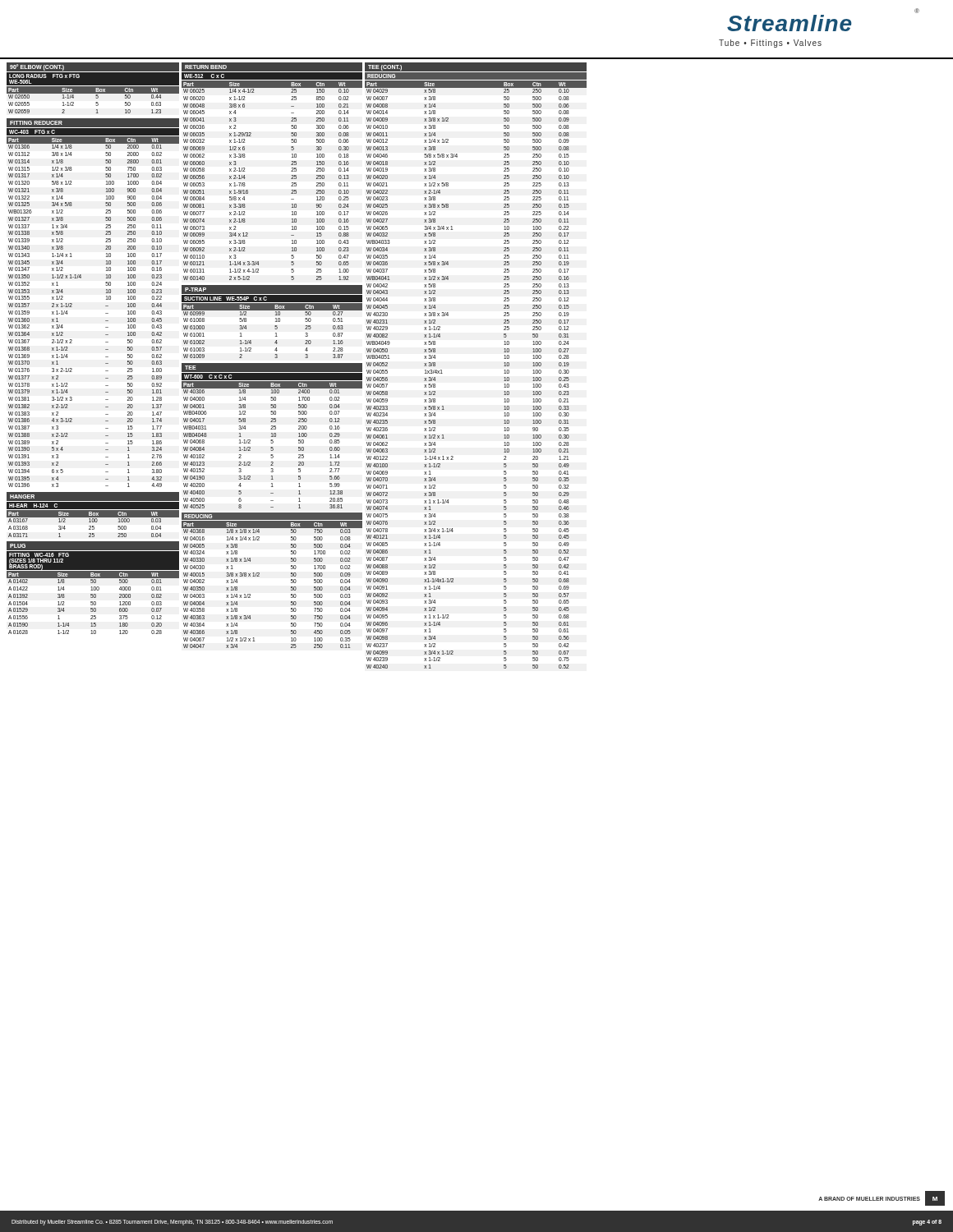
Task: Click on the table containing "W 40230"
Action: click(x=476, y=376)
